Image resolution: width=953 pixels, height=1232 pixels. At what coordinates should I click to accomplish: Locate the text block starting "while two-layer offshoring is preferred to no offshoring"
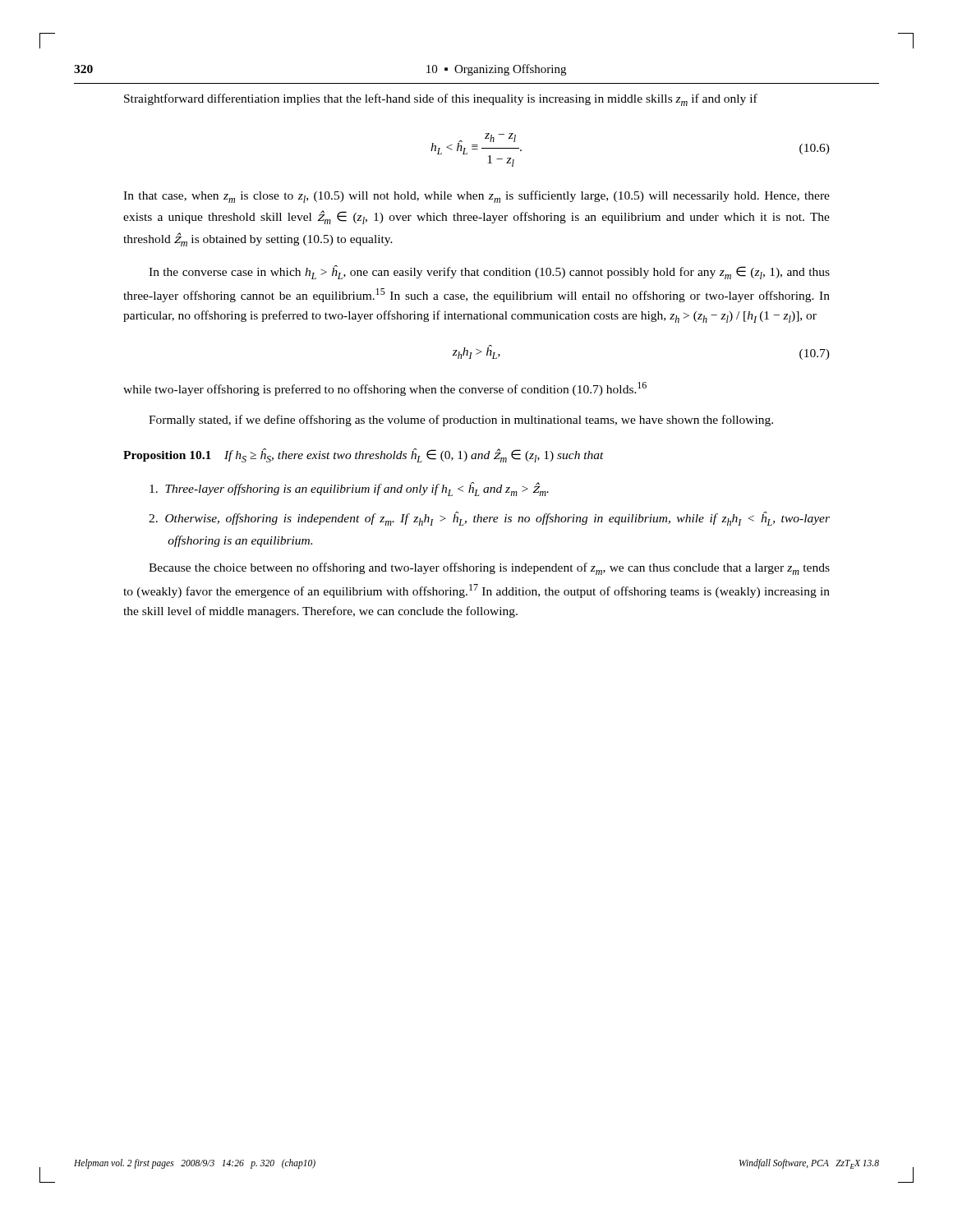tap(476, 389)
